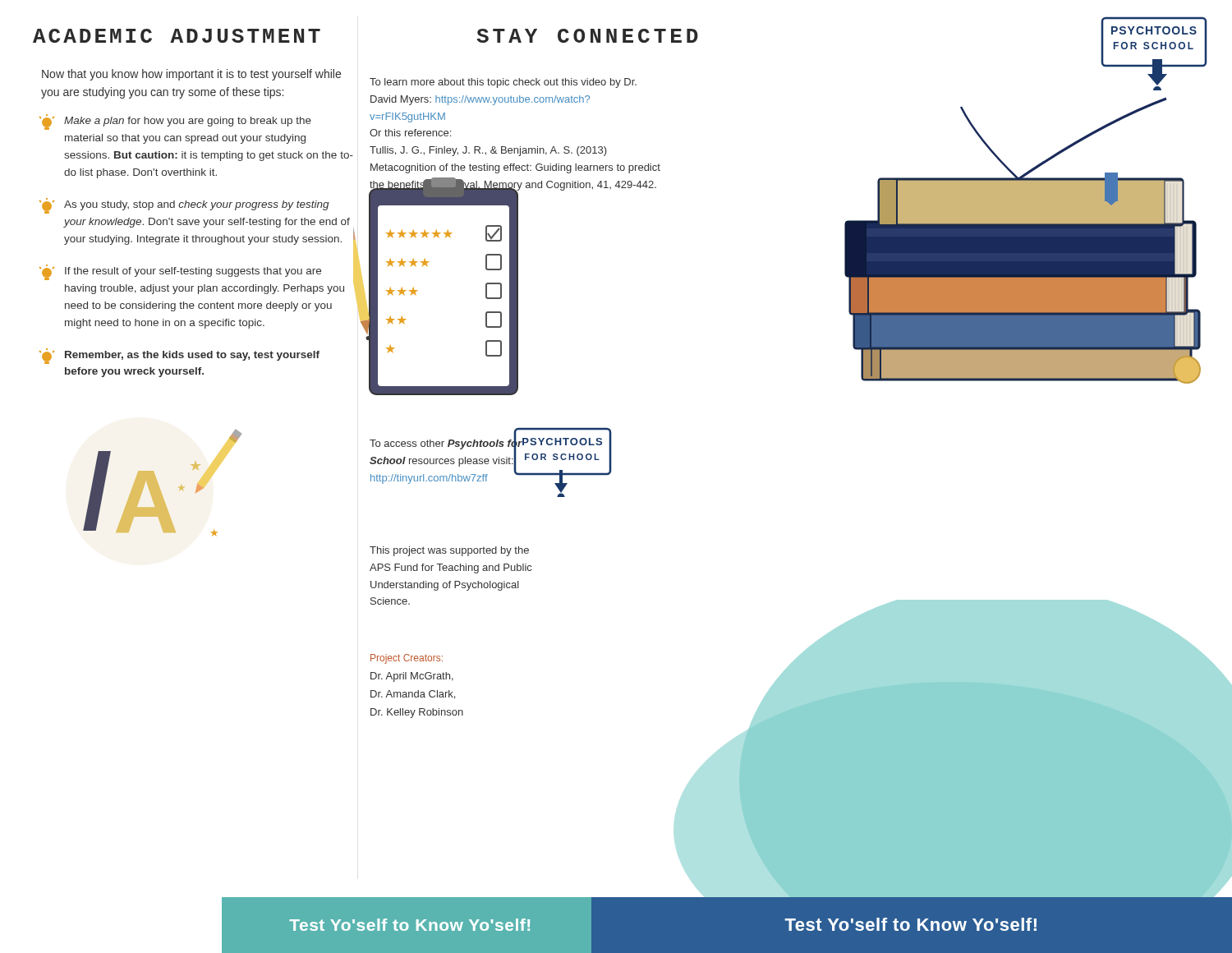Image resolution: width=1232 pixels, height=953 pixels.
Task: Select the text block containing "To access other Psychtools for School"
Action: pos(446,460)
